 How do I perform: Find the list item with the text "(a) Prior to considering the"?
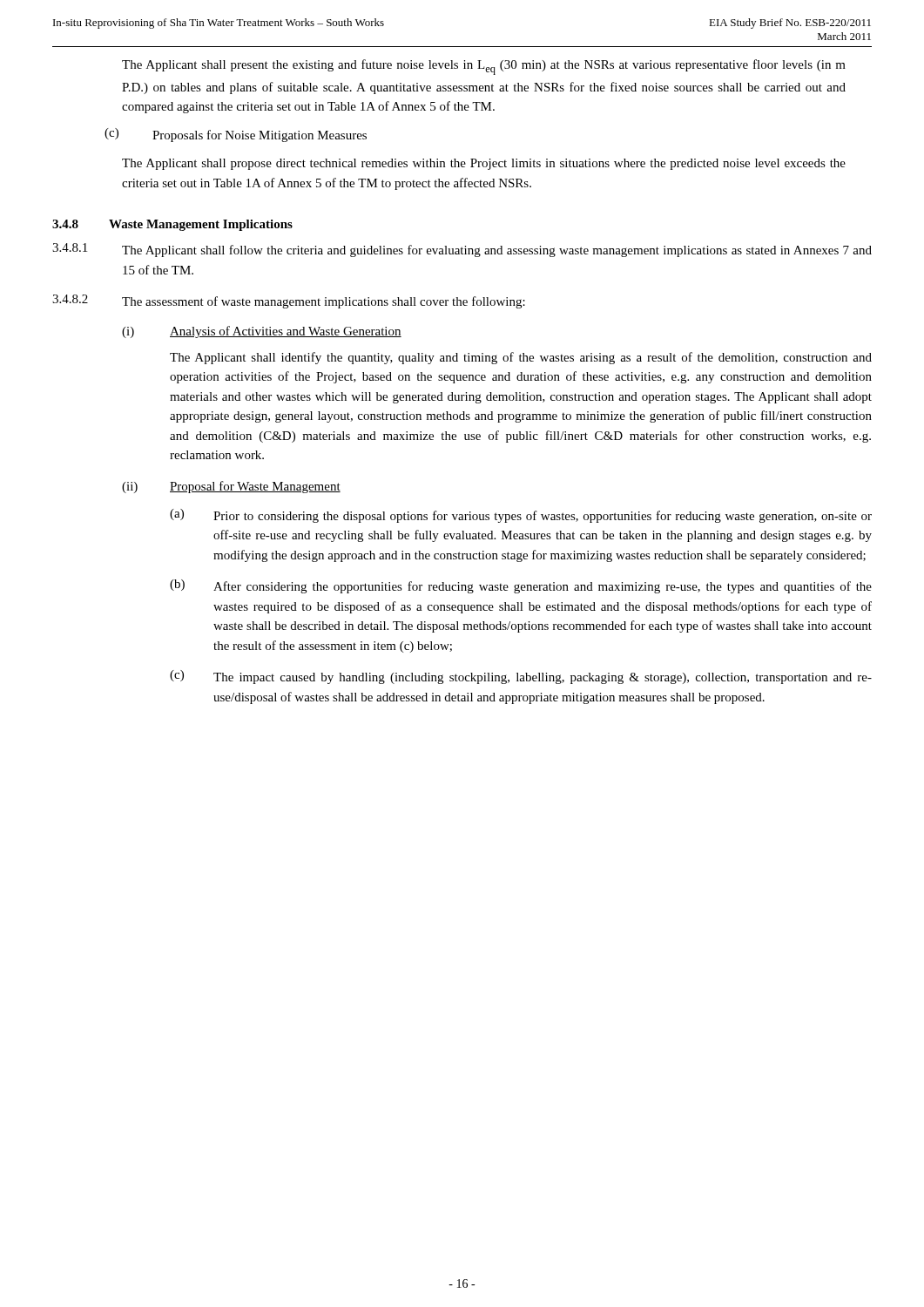(521, 535)
